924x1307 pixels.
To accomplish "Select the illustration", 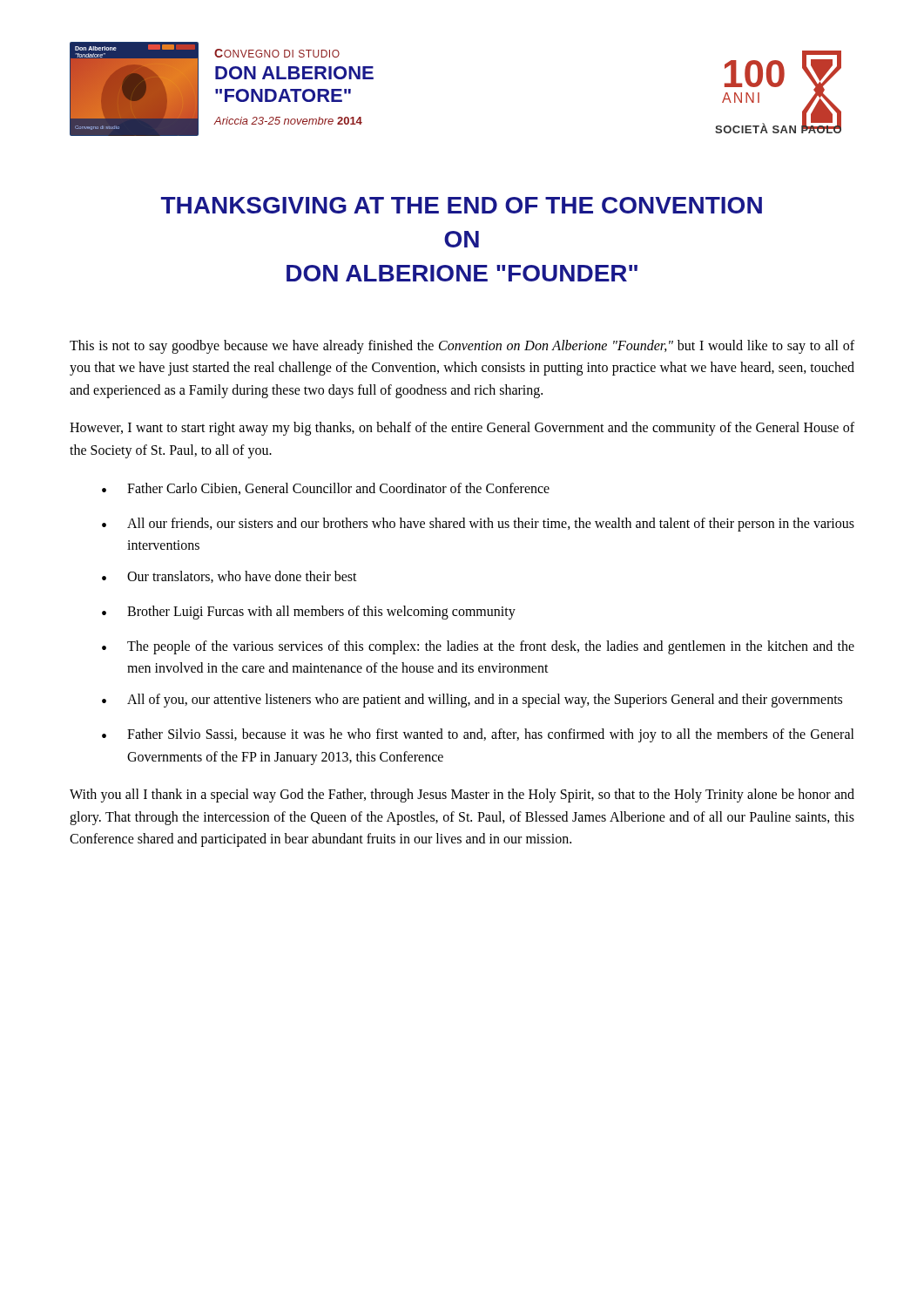I will pyautogui.click(x=134, y=89).
